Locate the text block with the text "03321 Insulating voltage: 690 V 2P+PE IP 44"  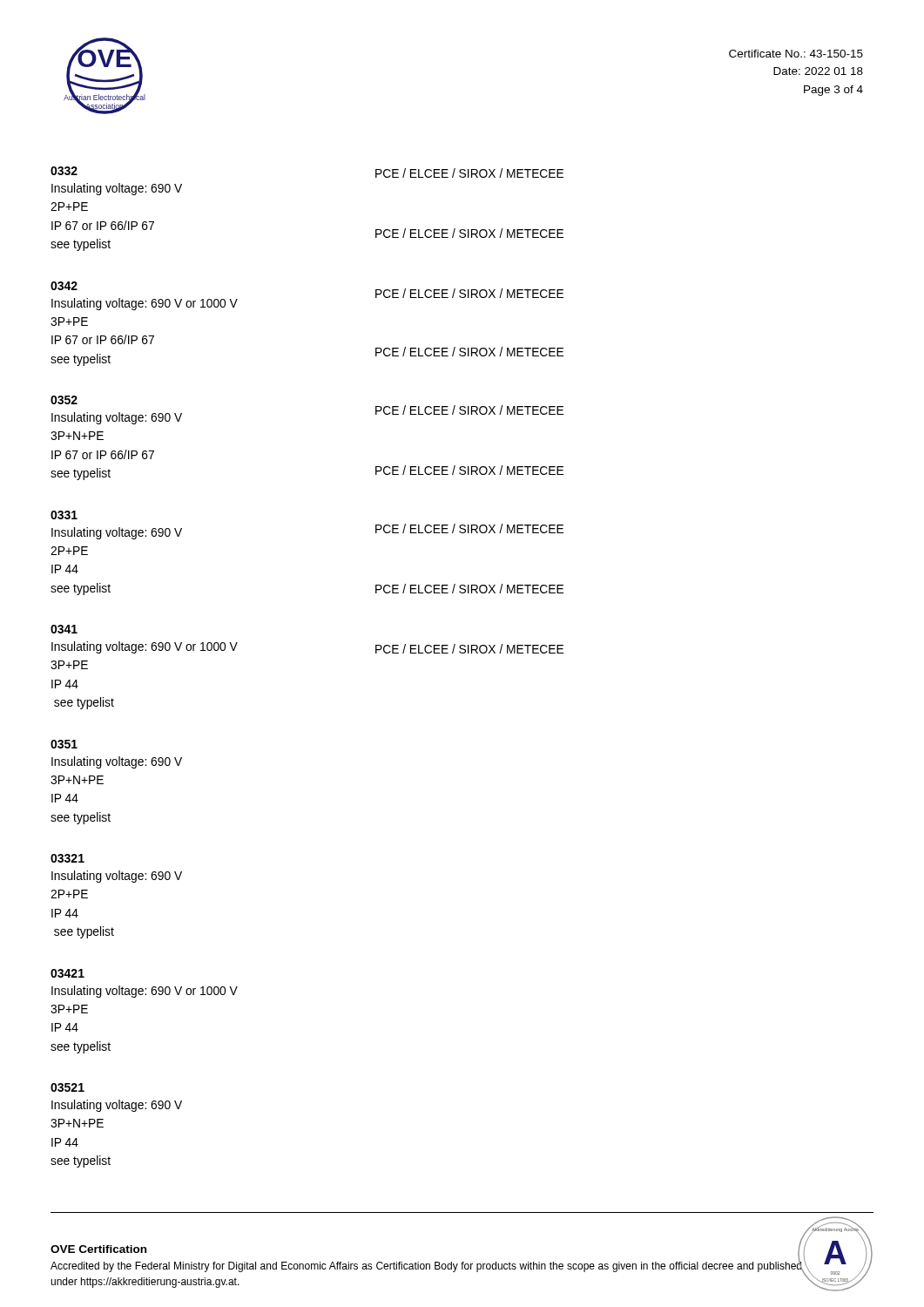tap(67, 858)
